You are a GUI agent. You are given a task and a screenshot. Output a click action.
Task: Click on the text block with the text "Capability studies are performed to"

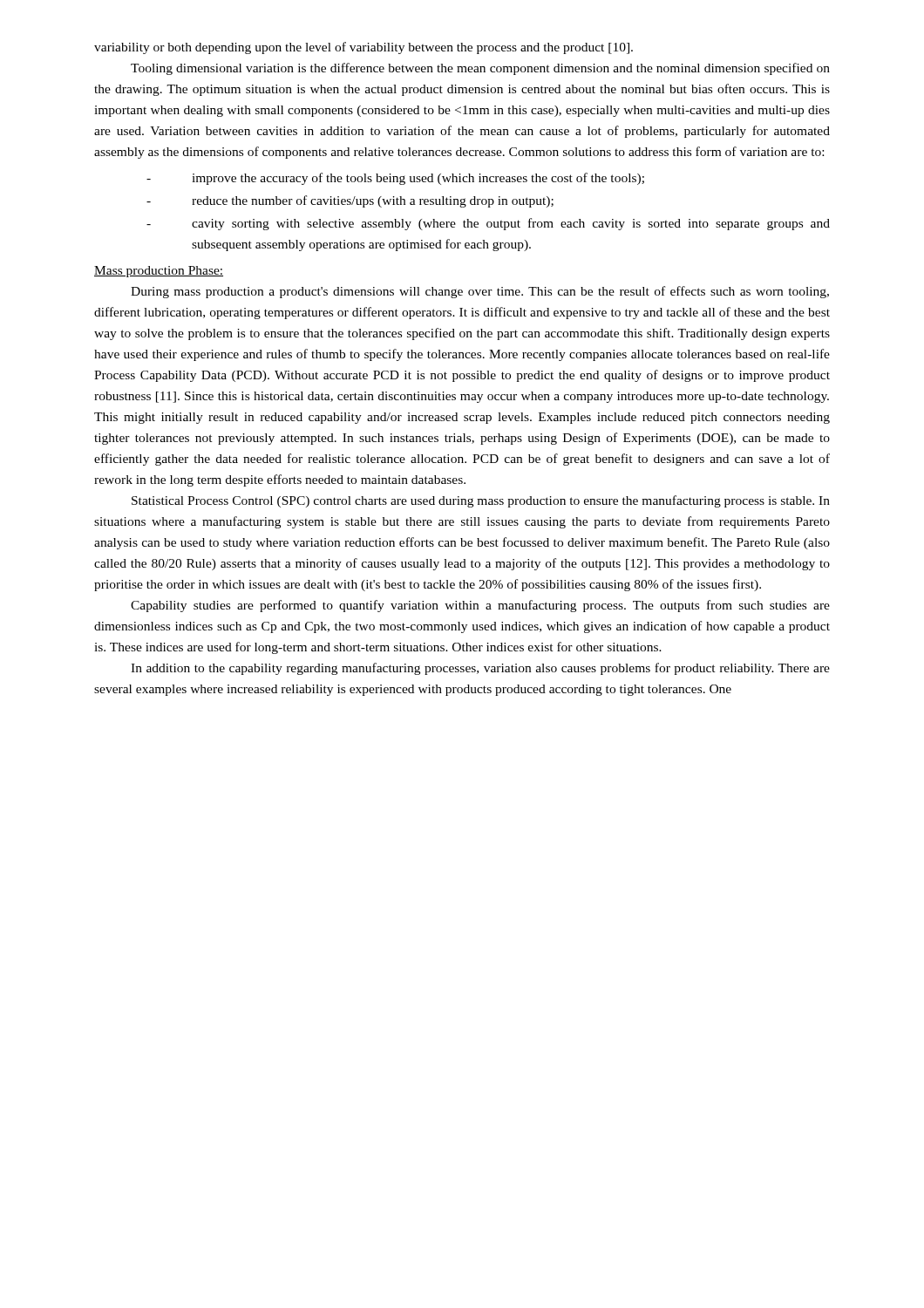(x=462, y=626)
